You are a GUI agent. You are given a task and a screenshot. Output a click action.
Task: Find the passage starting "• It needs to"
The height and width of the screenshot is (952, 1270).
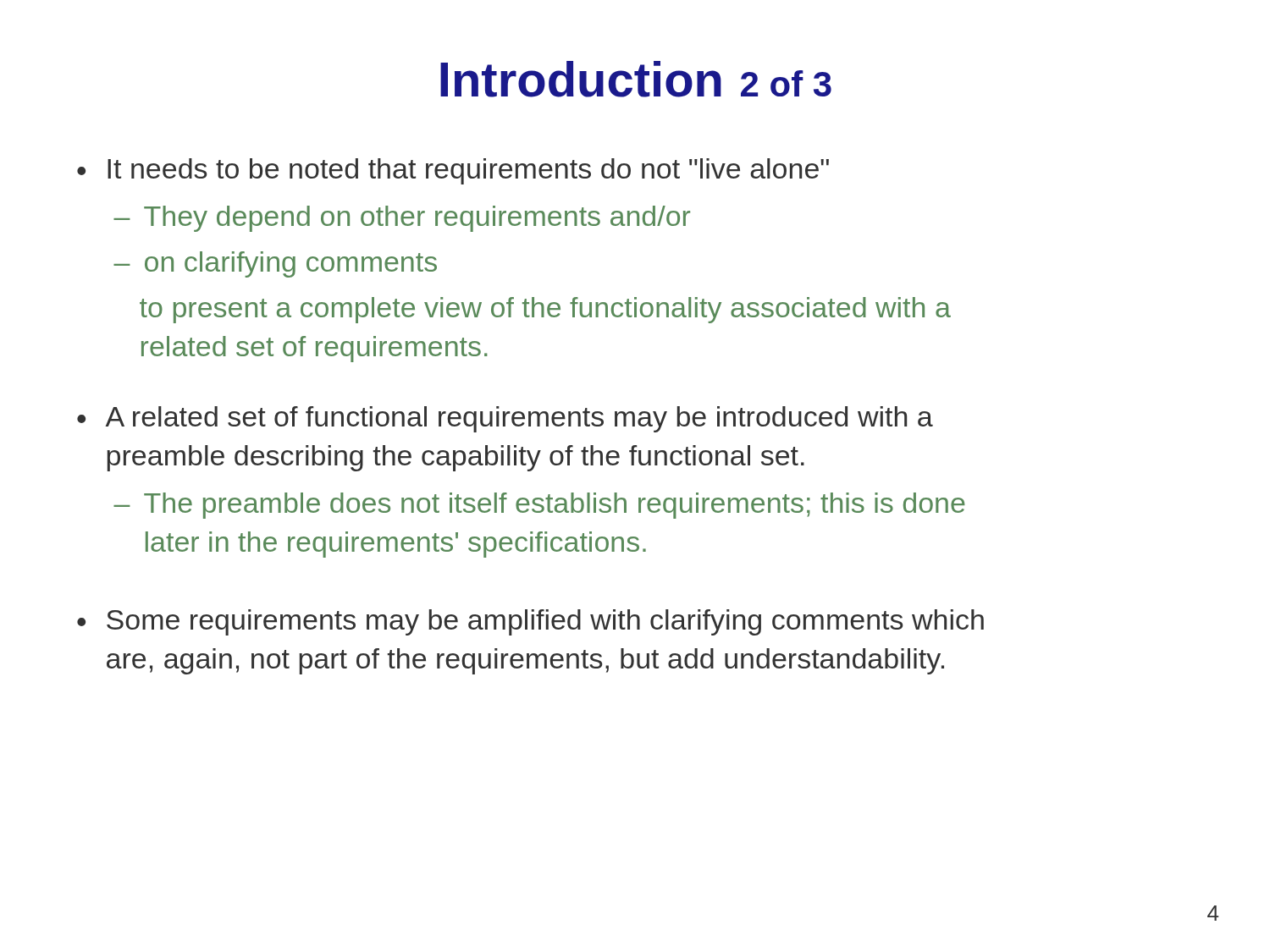click(453, 171)
